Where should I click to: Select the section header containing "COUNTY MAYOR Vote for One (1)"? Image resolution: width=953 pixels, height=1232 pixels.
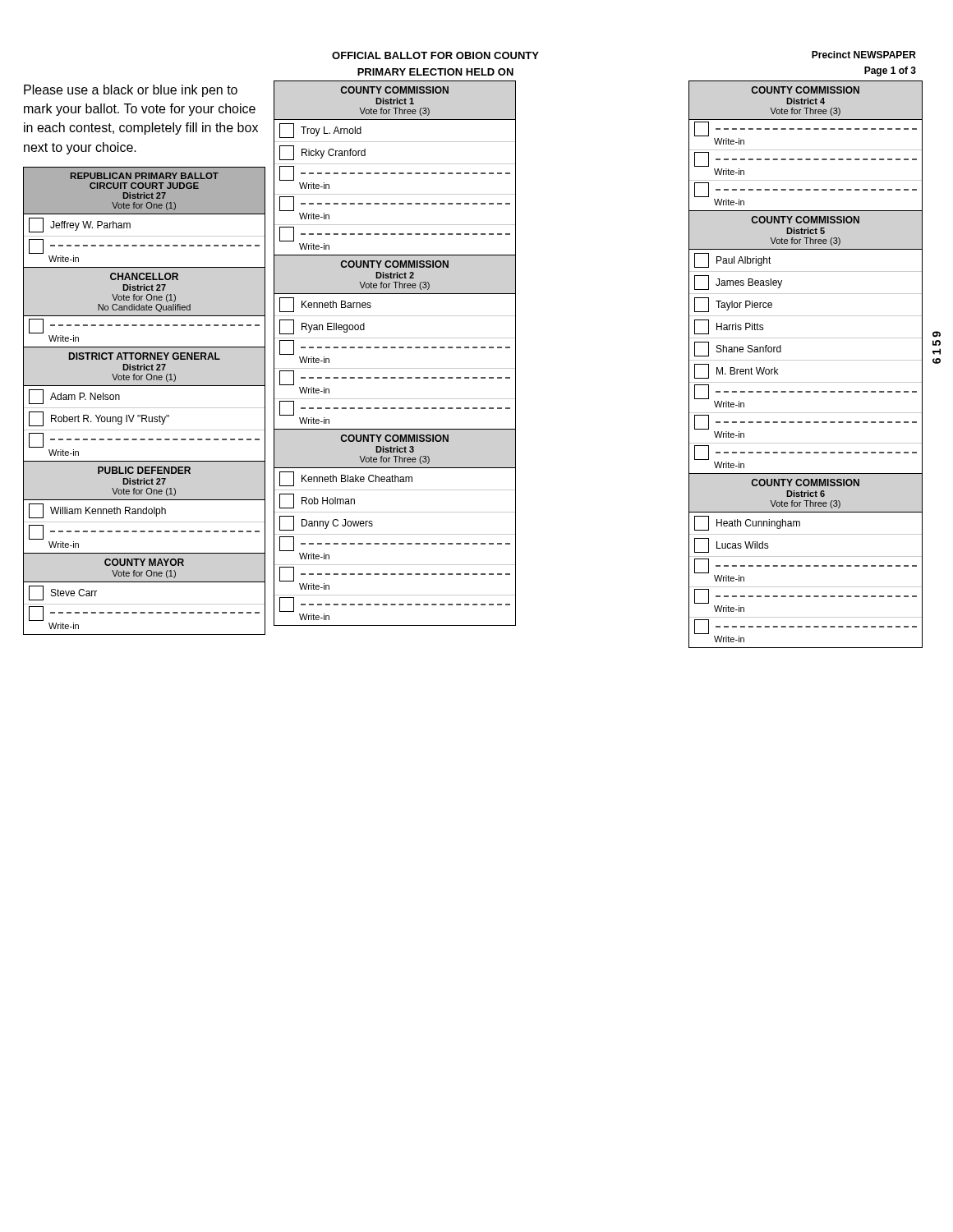[x=144, y=594]
